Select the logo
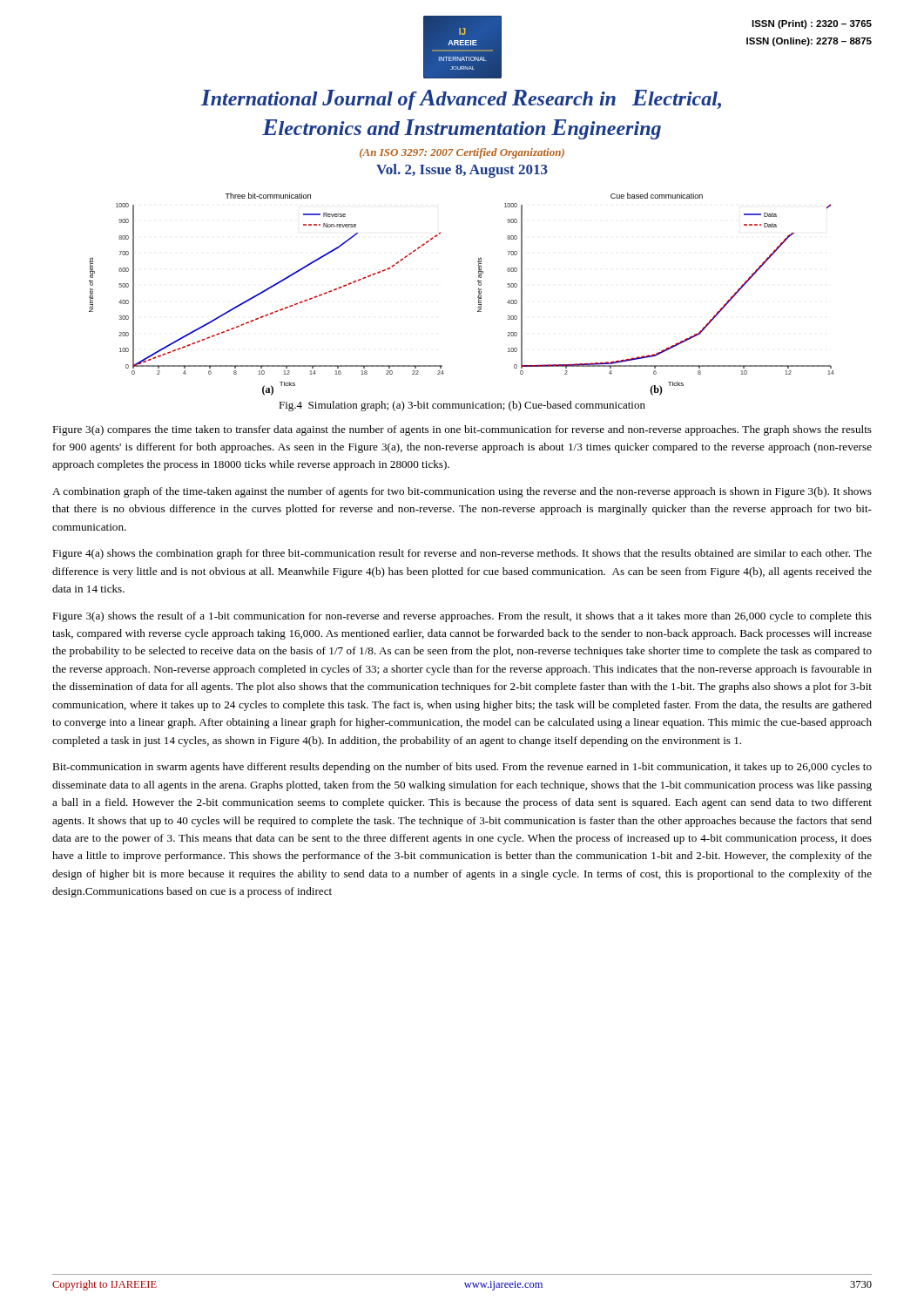The width and height of the screenshot is (924, 1307). click(462, 47)
